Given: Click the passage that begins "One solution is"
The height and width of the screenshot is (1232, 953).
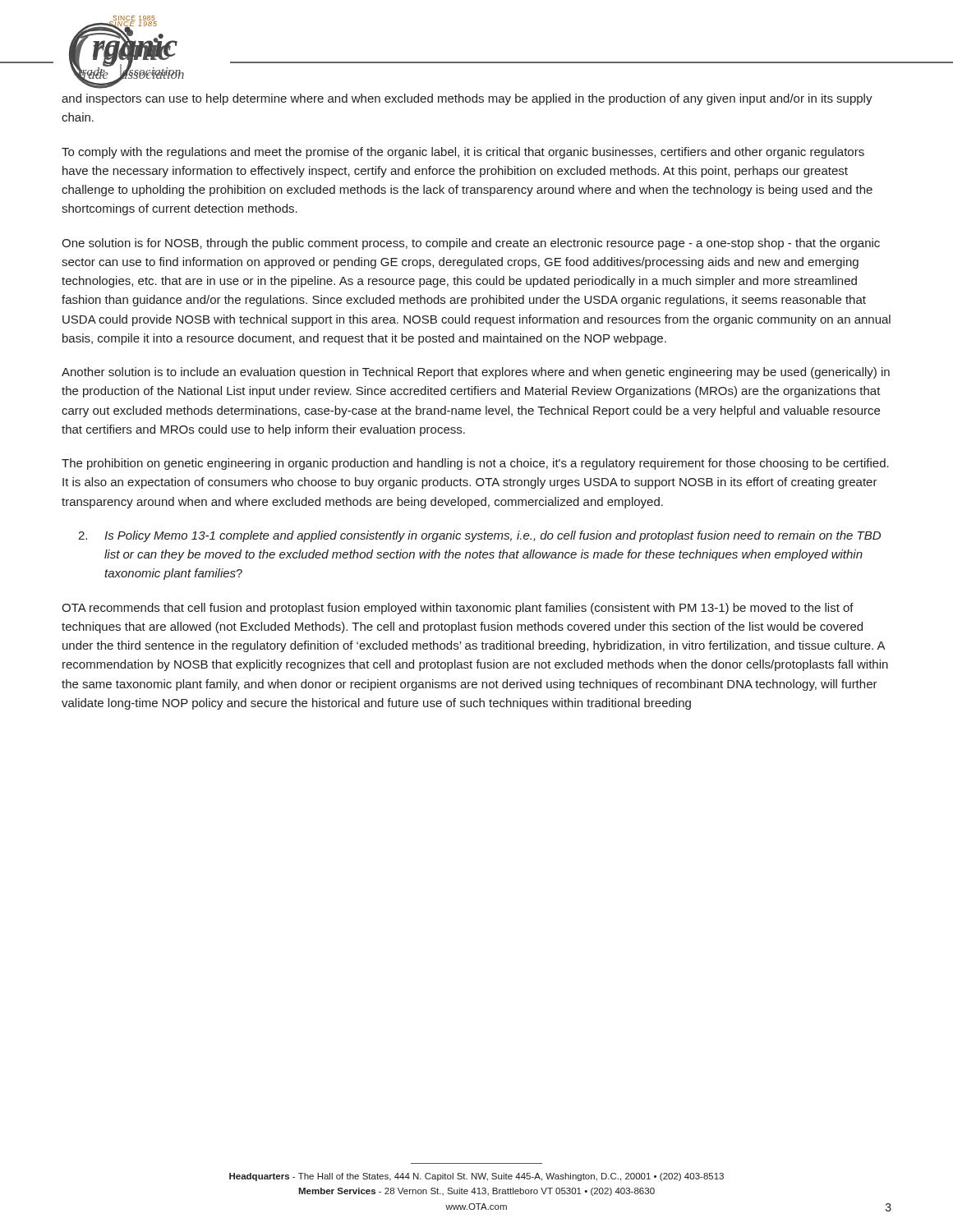Looking at the screenshot, I should (x=476, y=290).
